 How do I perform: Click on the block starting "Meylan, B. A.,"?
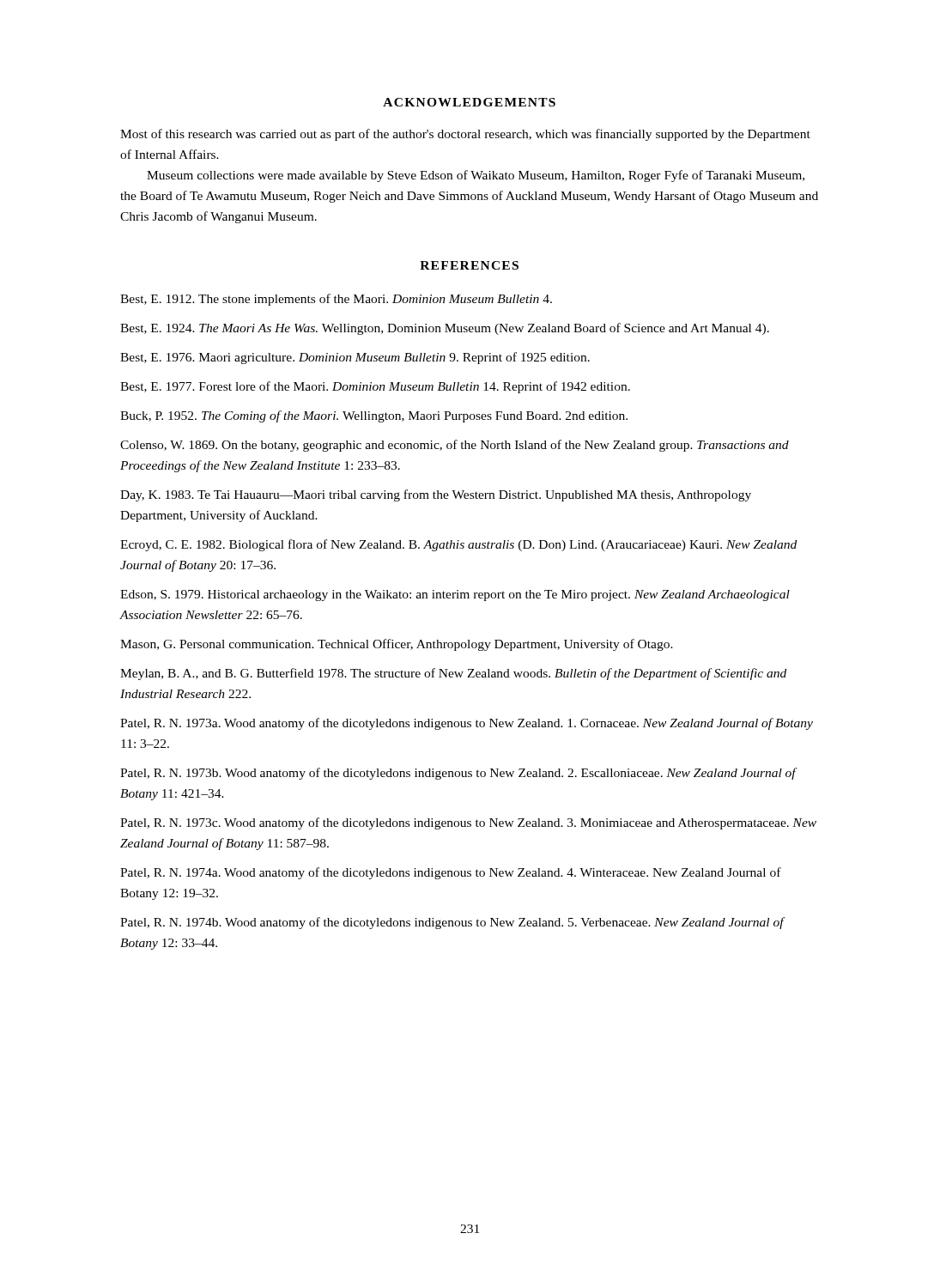pyautogui.click(x=453, y=683)
